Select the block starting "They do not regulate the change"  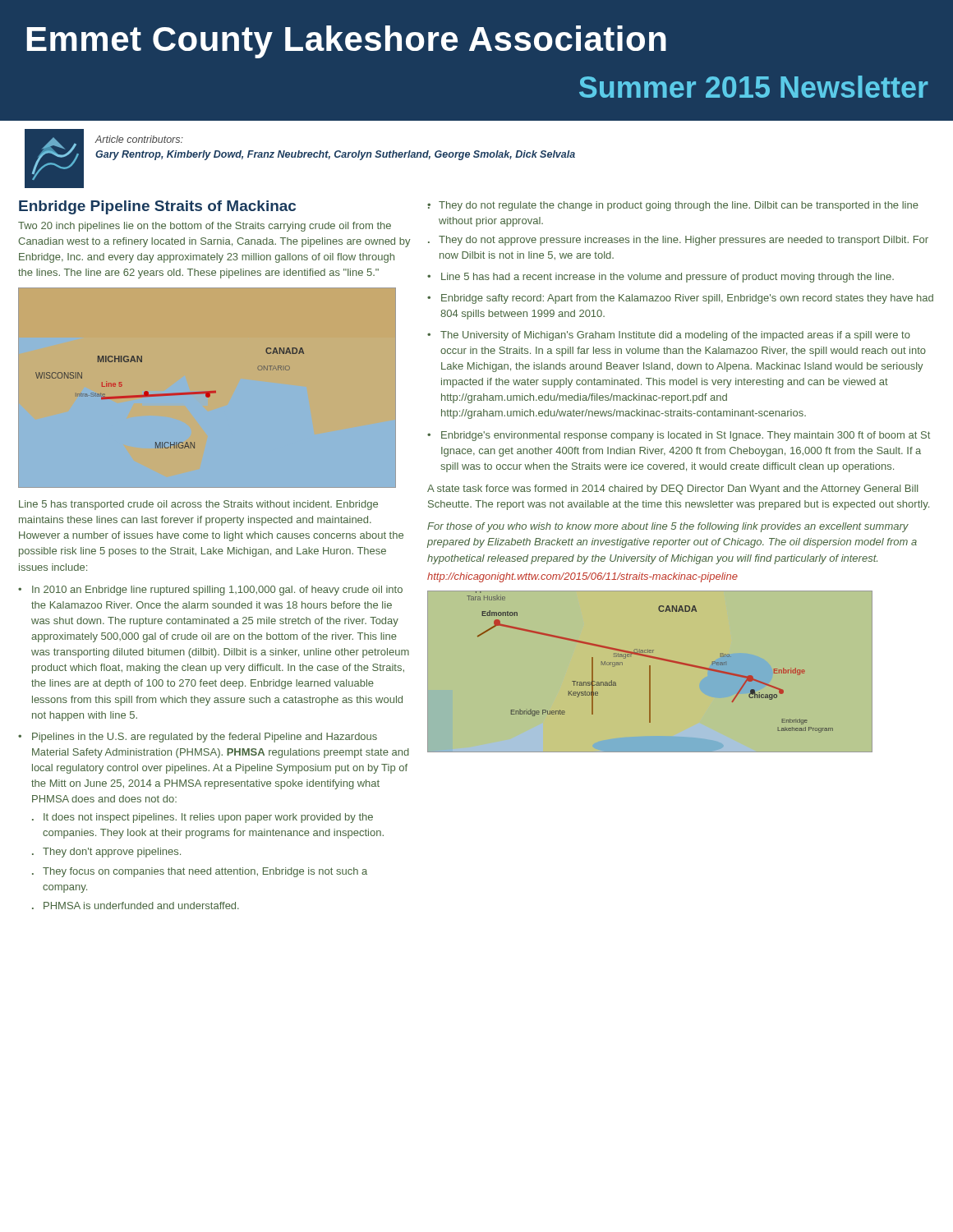(x=679, y=213)
